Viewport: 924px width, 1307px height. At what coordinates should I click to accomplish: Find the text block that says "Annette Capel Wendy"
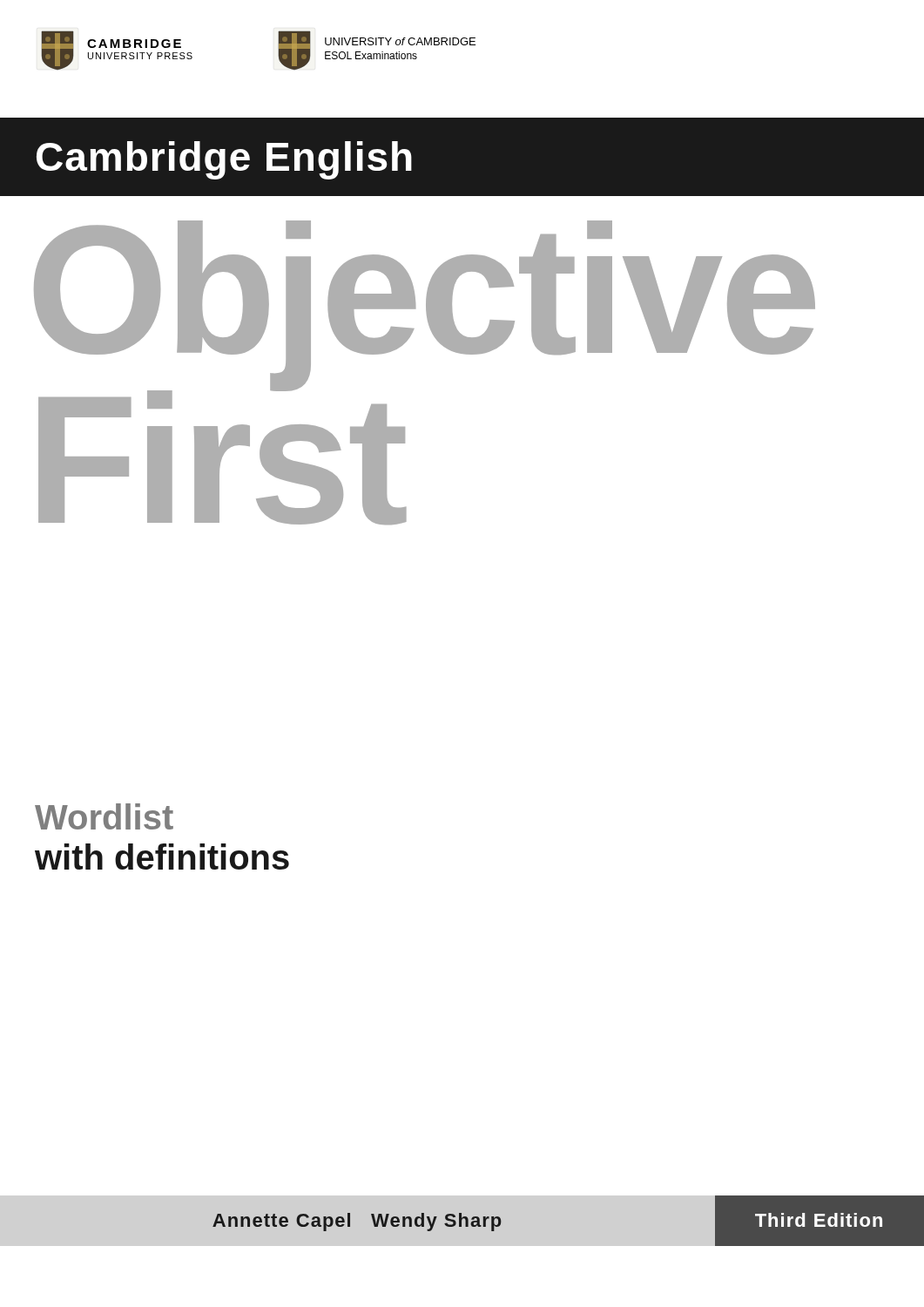(x=357, y=1221)
